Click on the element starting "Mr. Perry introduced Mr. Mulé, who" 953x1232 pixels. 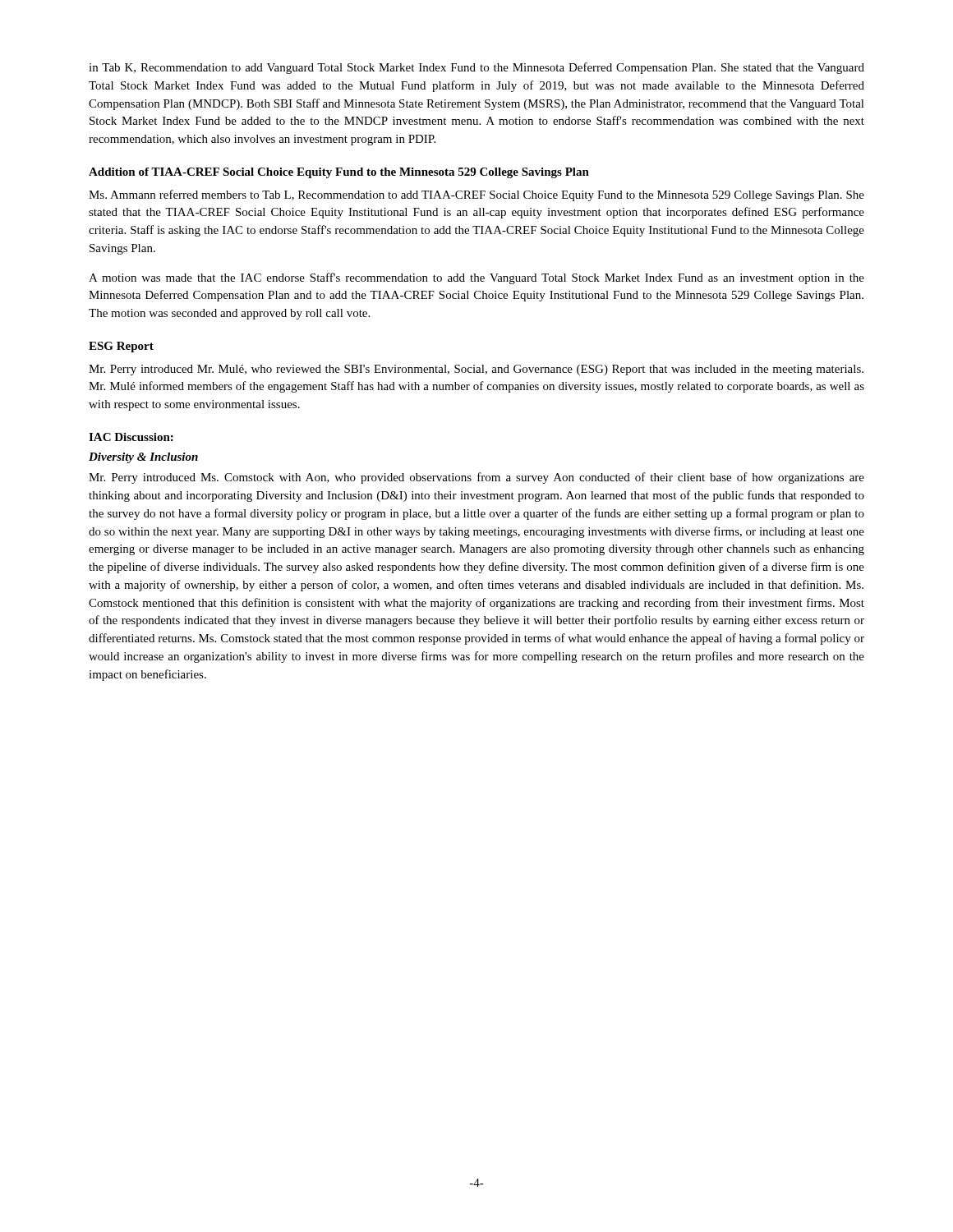[x=476, y=387]
